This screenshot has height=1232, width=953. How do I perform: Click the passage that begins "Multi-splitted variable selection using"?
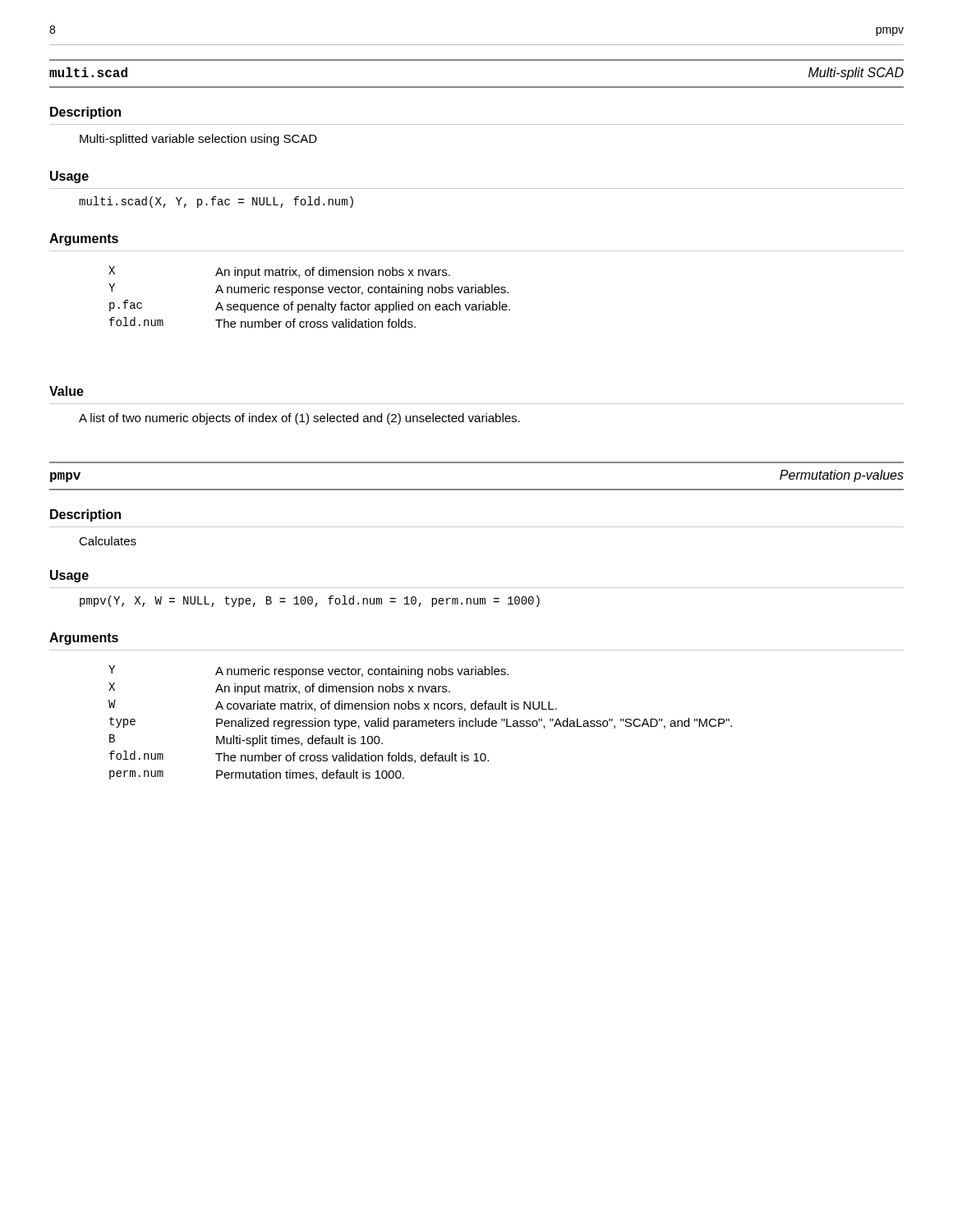coord(198,138)
